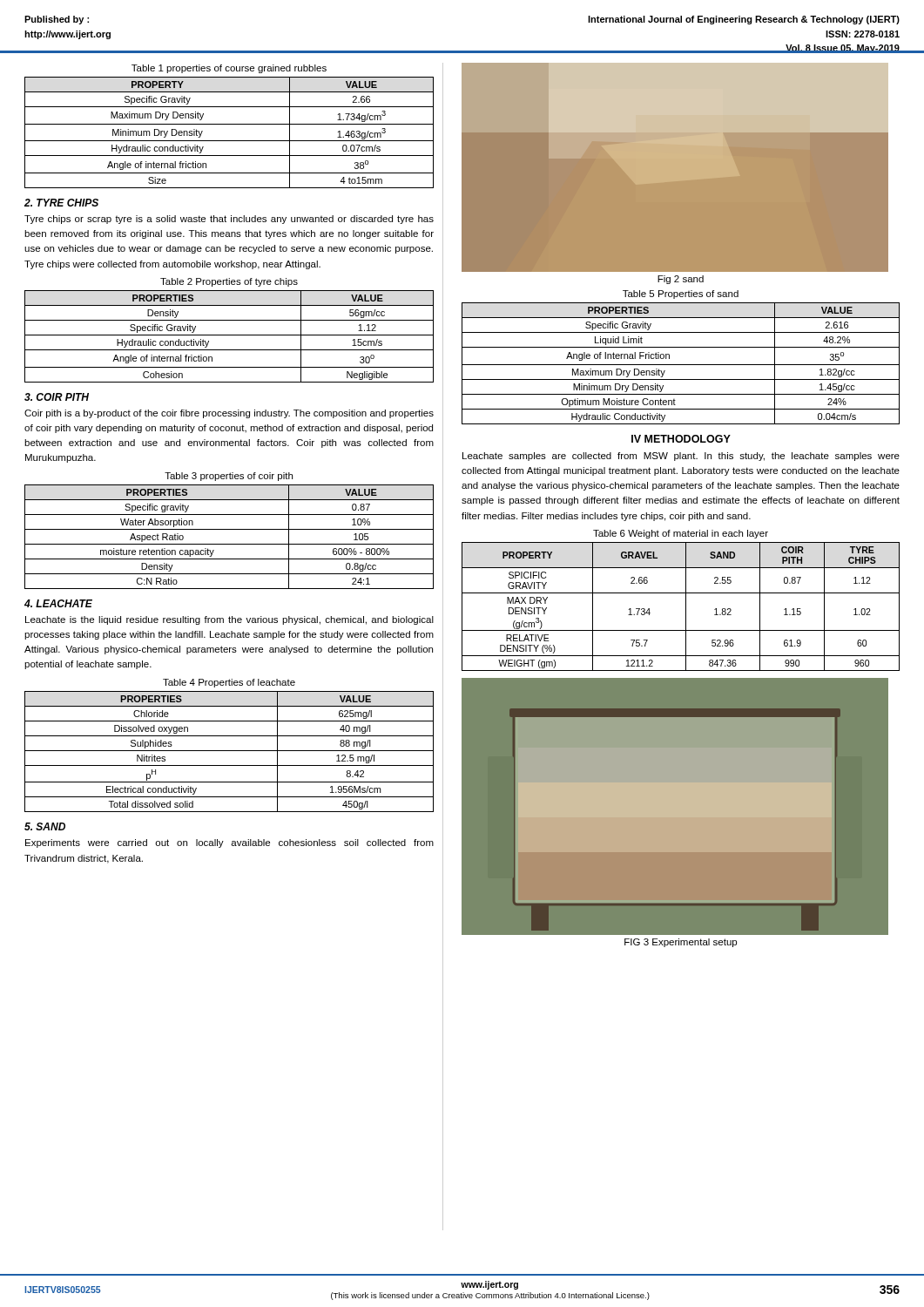This screenshot has height=1307, width=924.
Task: Select the table that reads "Specific gravity"
Action: [229, 536]
